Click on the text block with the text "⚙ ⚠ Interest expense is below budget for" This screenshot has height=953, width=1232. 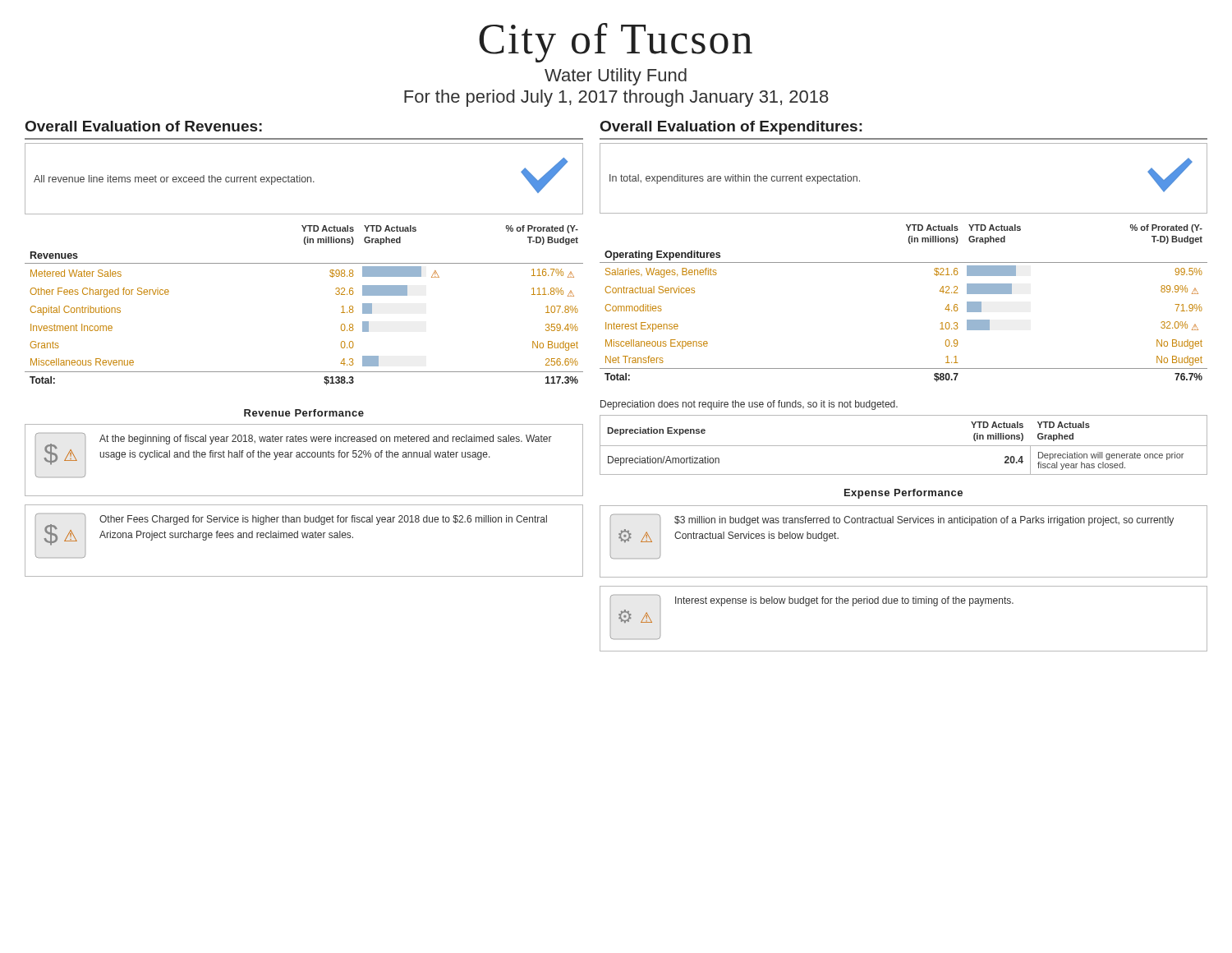(903, 619)
